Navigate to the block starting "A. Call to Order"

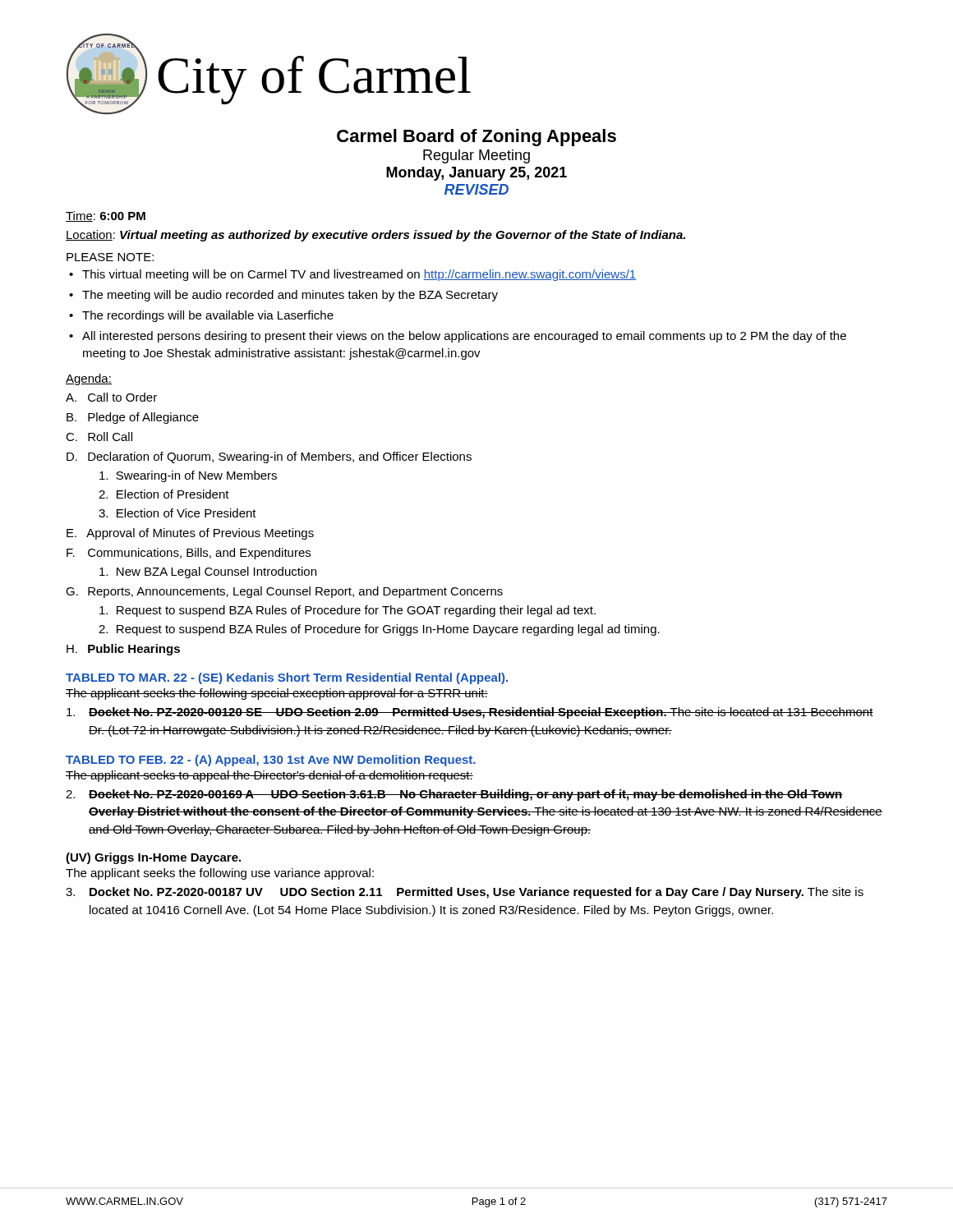pos(111,397)
